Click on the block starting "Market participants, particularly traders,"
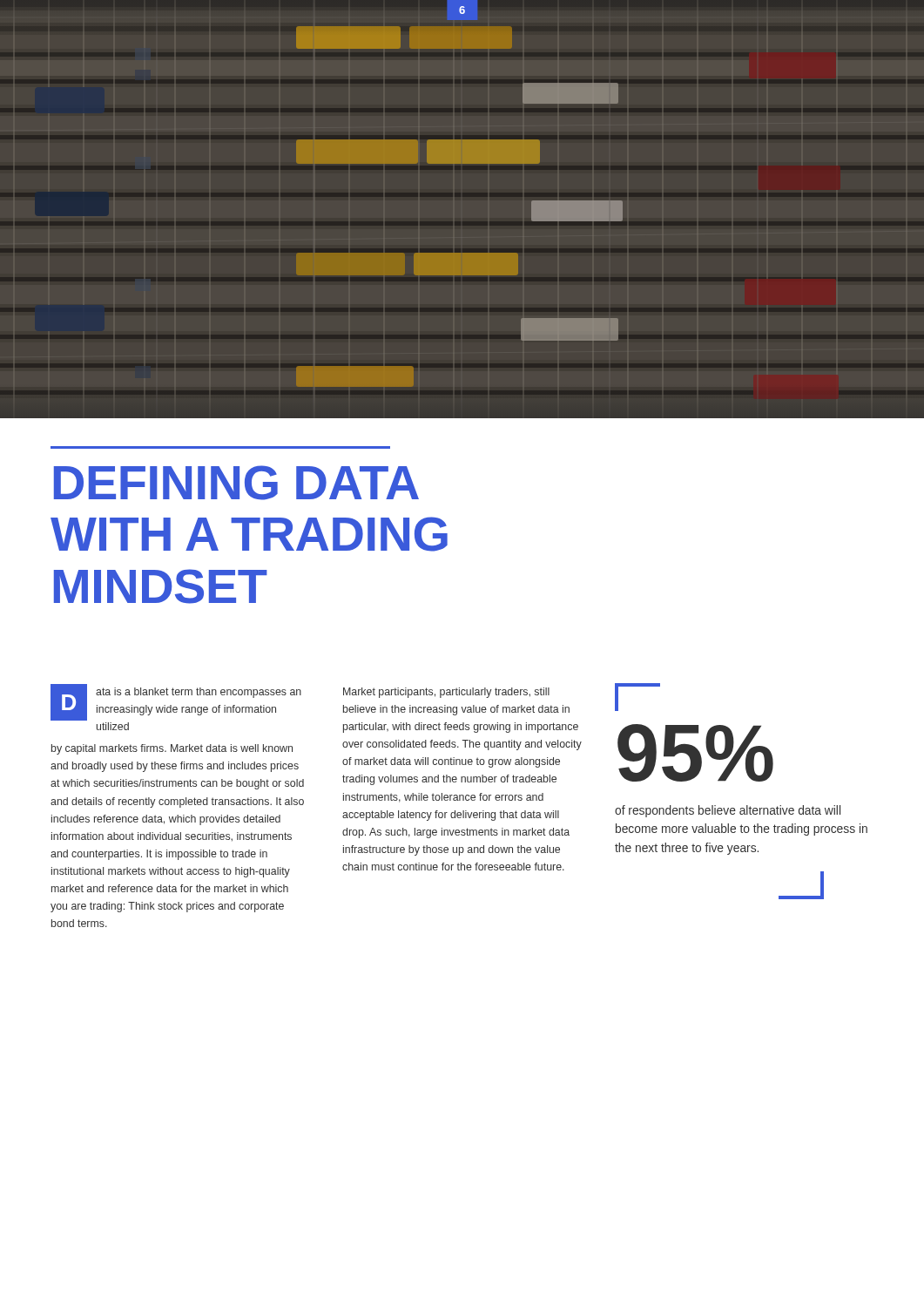Viewport: 924px width, 1307px height. pos(462,779)
